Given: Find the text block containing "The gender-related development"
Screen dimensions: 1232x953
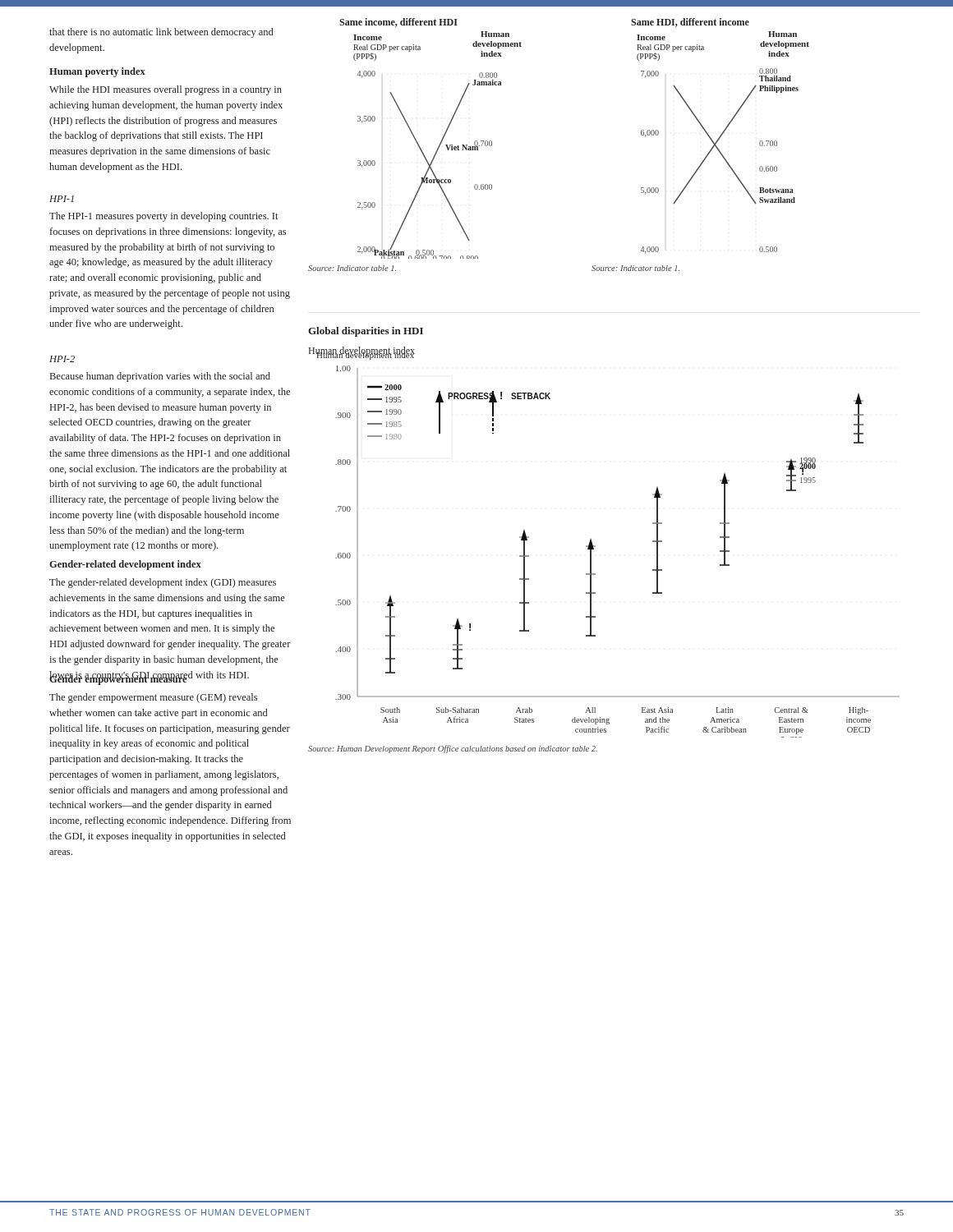Looking at the screenshot, I should pos(170,629).
